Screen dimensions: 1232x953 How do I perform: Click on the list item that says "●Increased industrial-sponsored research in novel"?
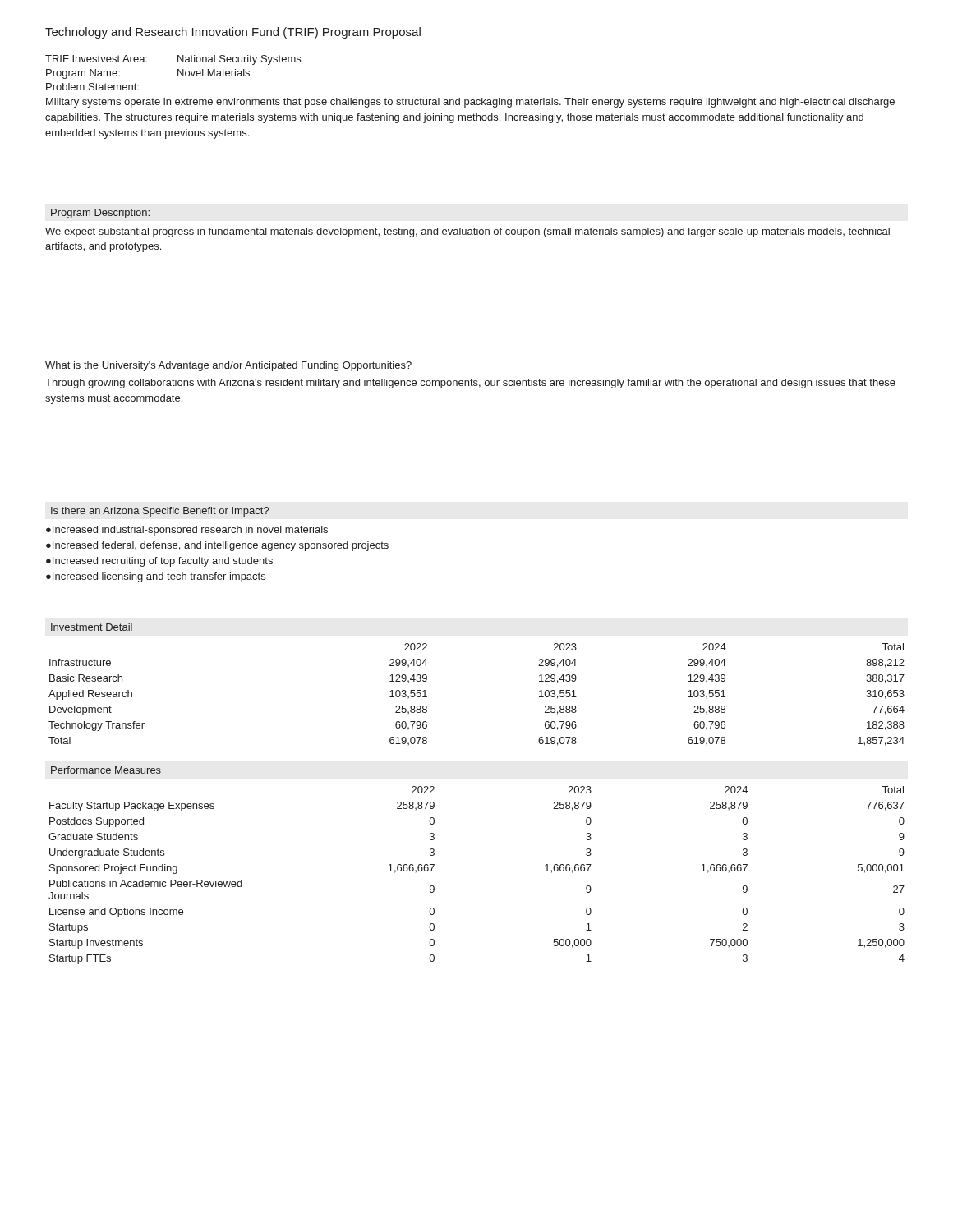point(187,529)
